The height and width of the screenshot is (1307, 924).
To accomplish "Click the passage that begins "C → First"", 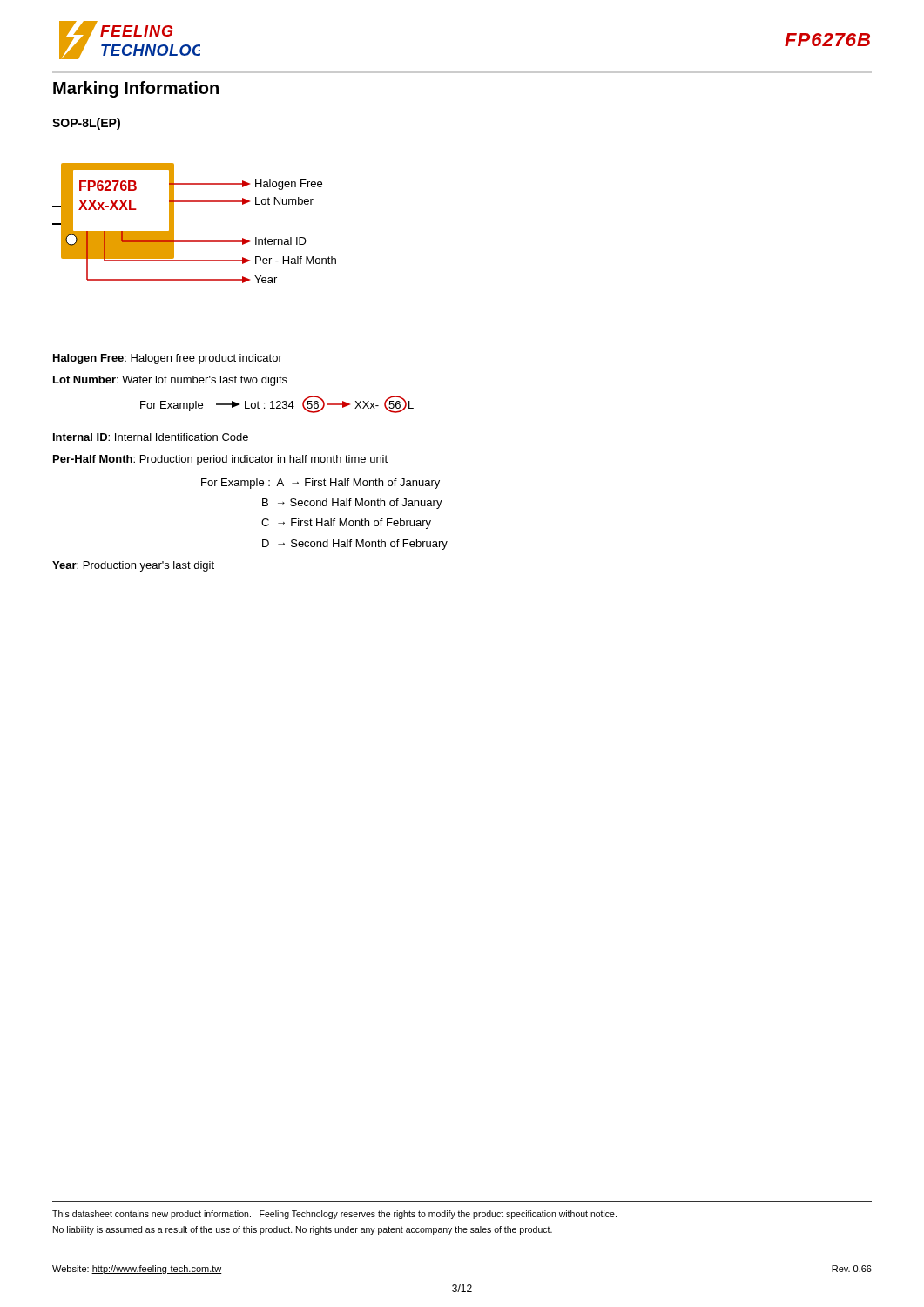I will [x=346, y=523].
